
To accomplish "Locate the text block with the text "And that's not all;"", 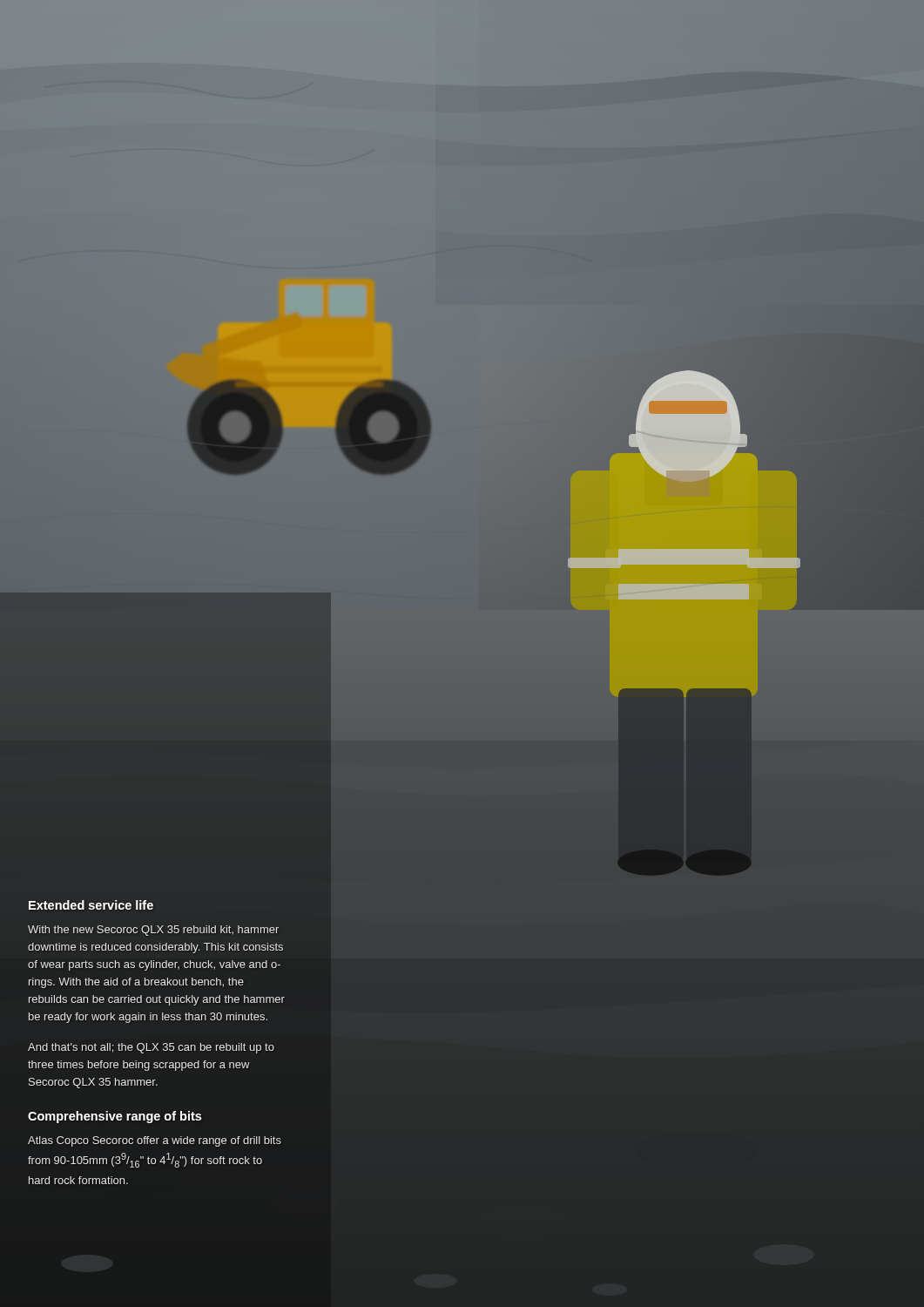I will click(156, 1065).
